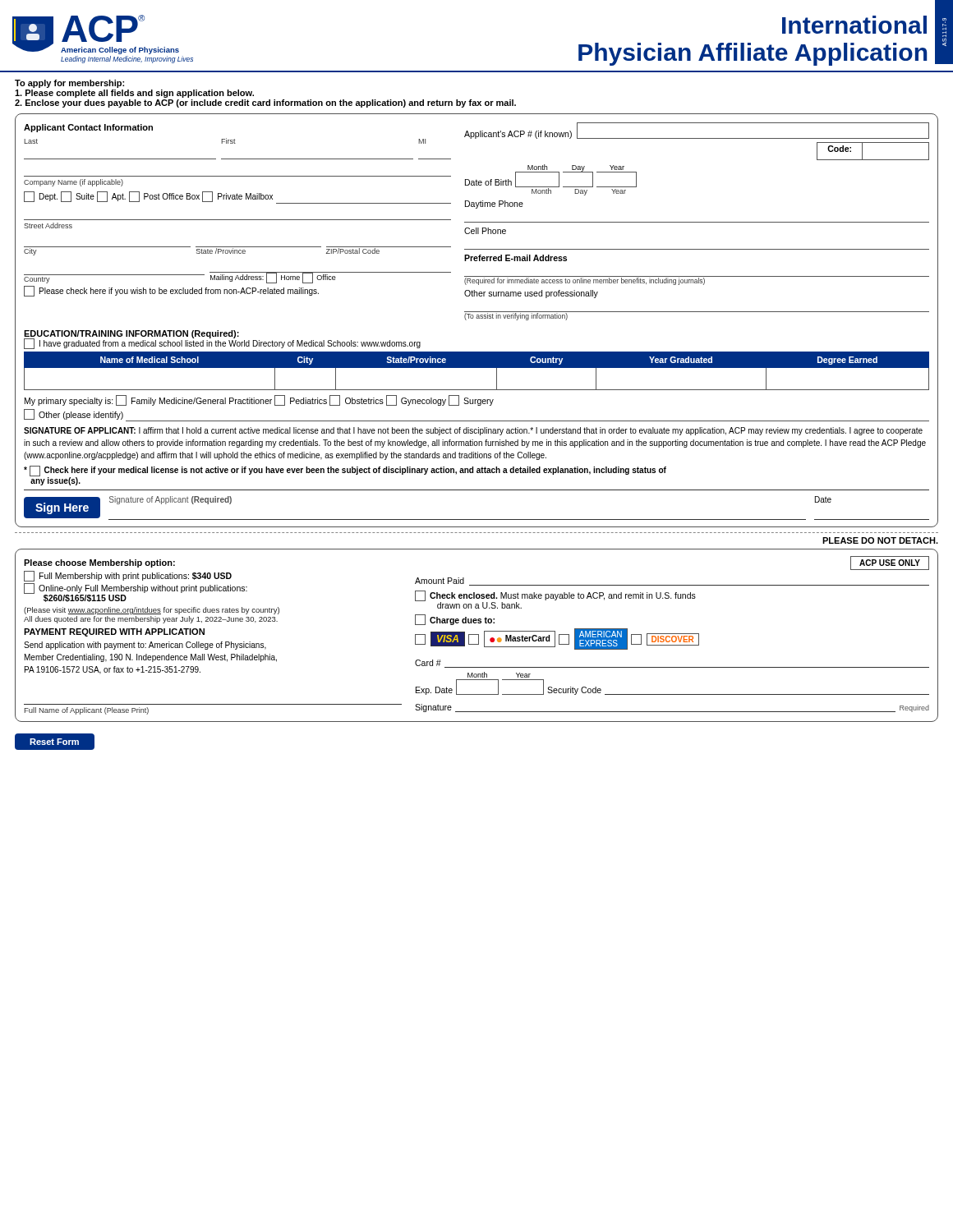953x1232 pixels.
Task: Select the text block that reads "I have graduated from a medical school"
Action: point(222,344)
